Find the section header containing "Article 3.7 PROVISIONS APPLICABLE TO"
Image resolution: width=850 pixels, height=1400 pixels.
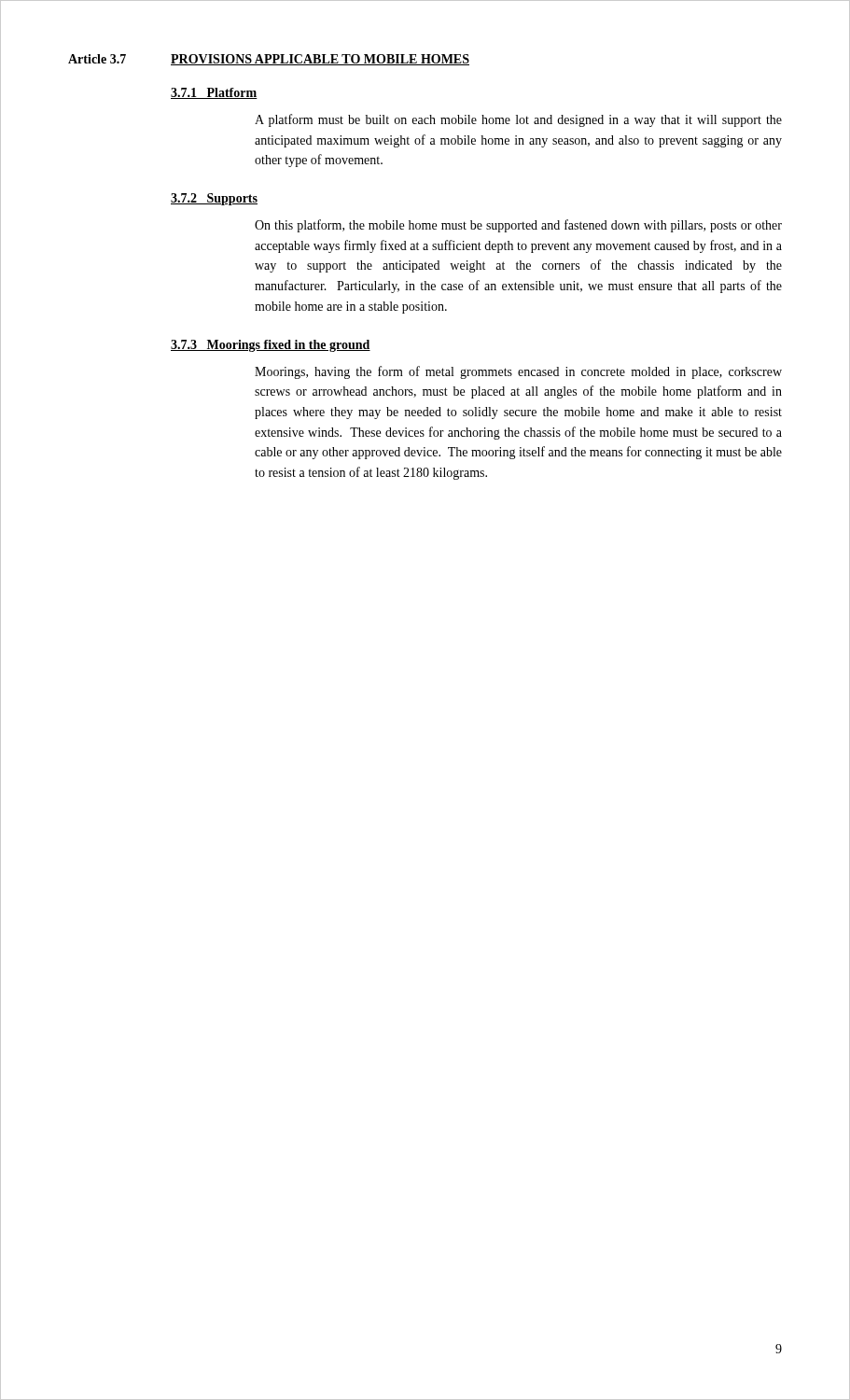(269, 60)
